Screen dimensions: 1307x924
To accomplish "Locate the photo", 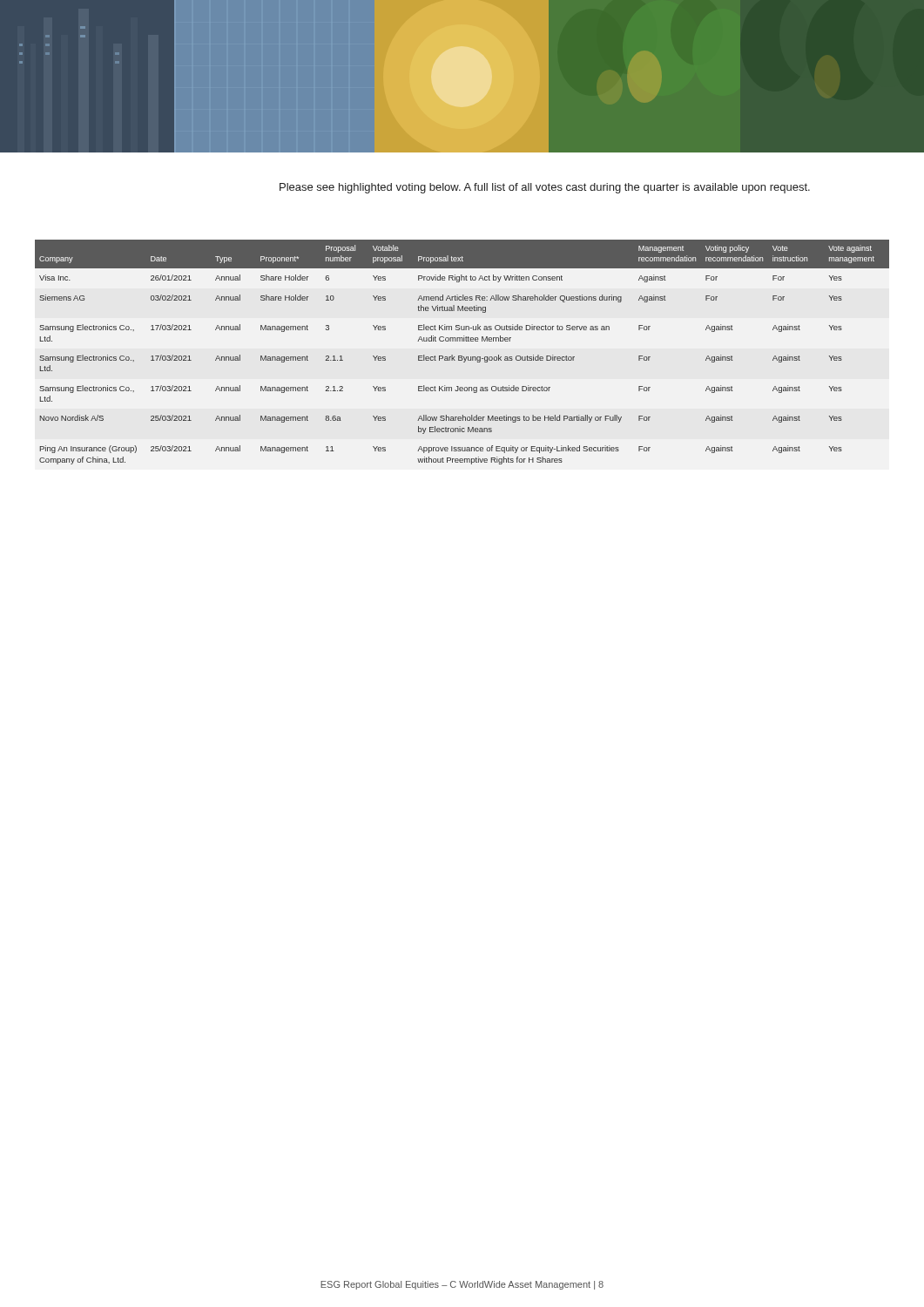I will click(462, 76).
